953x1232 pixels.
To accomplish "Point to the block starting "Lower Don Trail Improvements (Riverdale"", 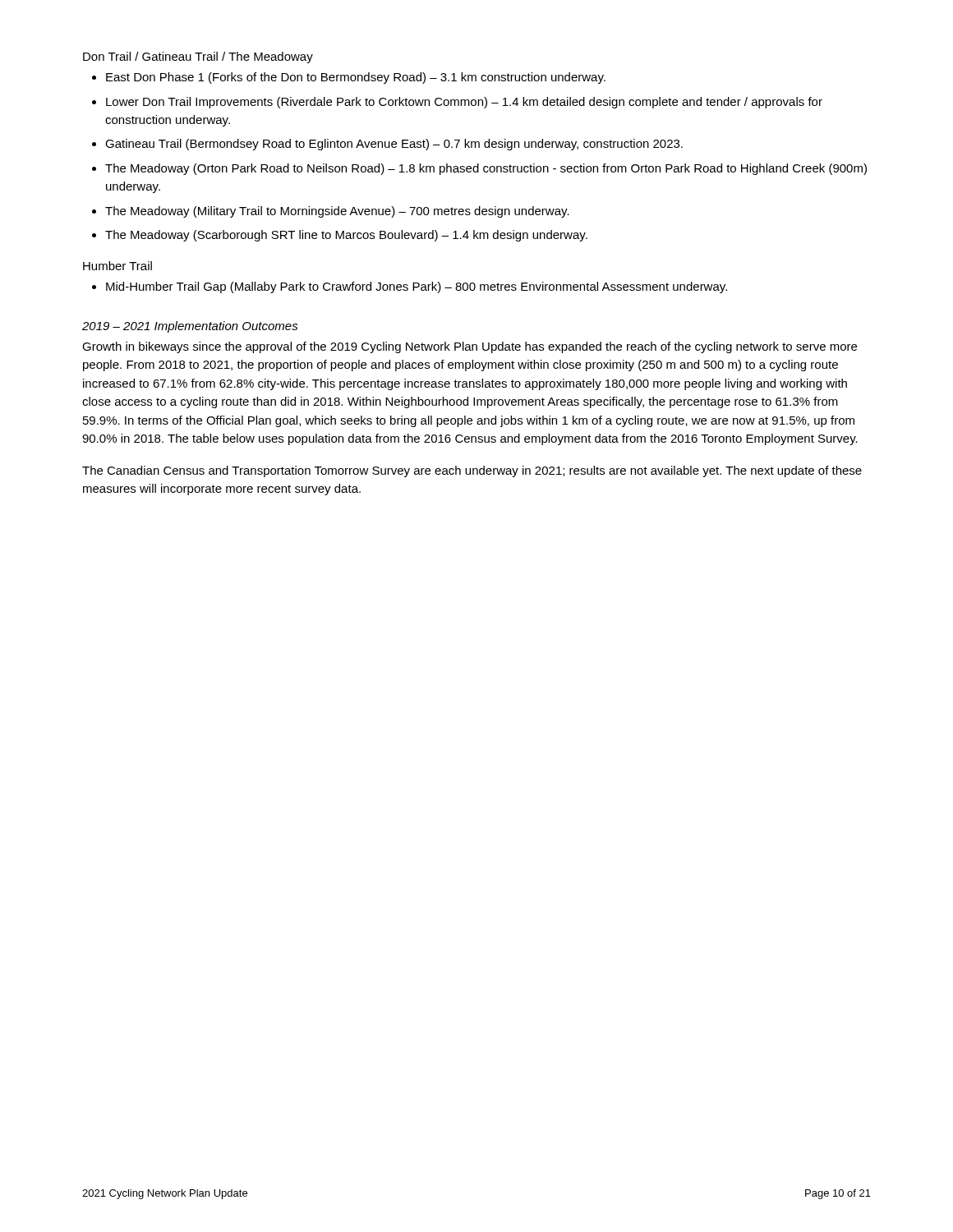I will pos(488,111).
